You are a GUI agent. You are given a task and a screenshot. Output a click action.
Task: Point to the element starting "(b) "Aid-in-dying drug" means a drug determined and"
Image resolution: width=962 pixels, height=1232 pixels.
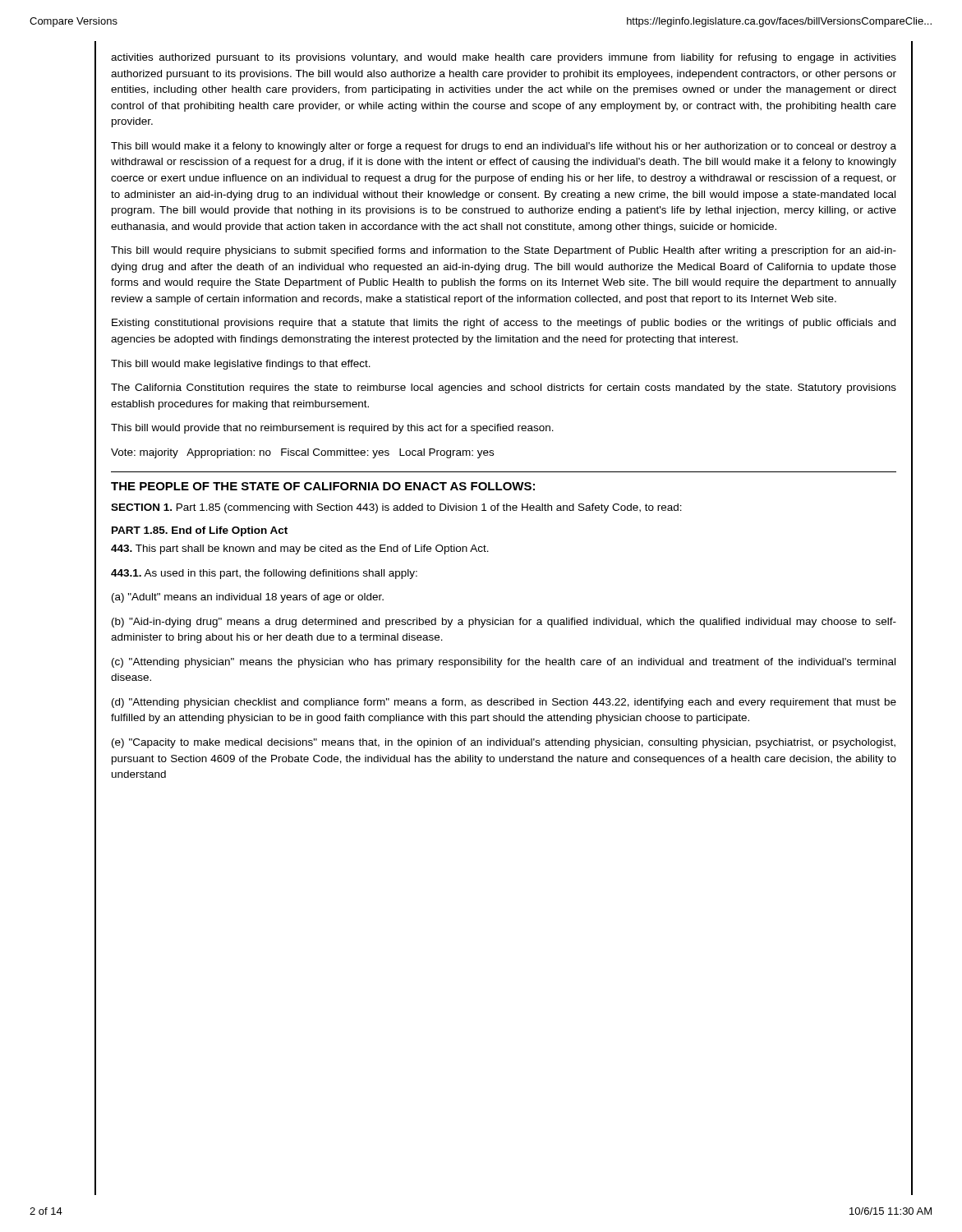tap(504, 629)
